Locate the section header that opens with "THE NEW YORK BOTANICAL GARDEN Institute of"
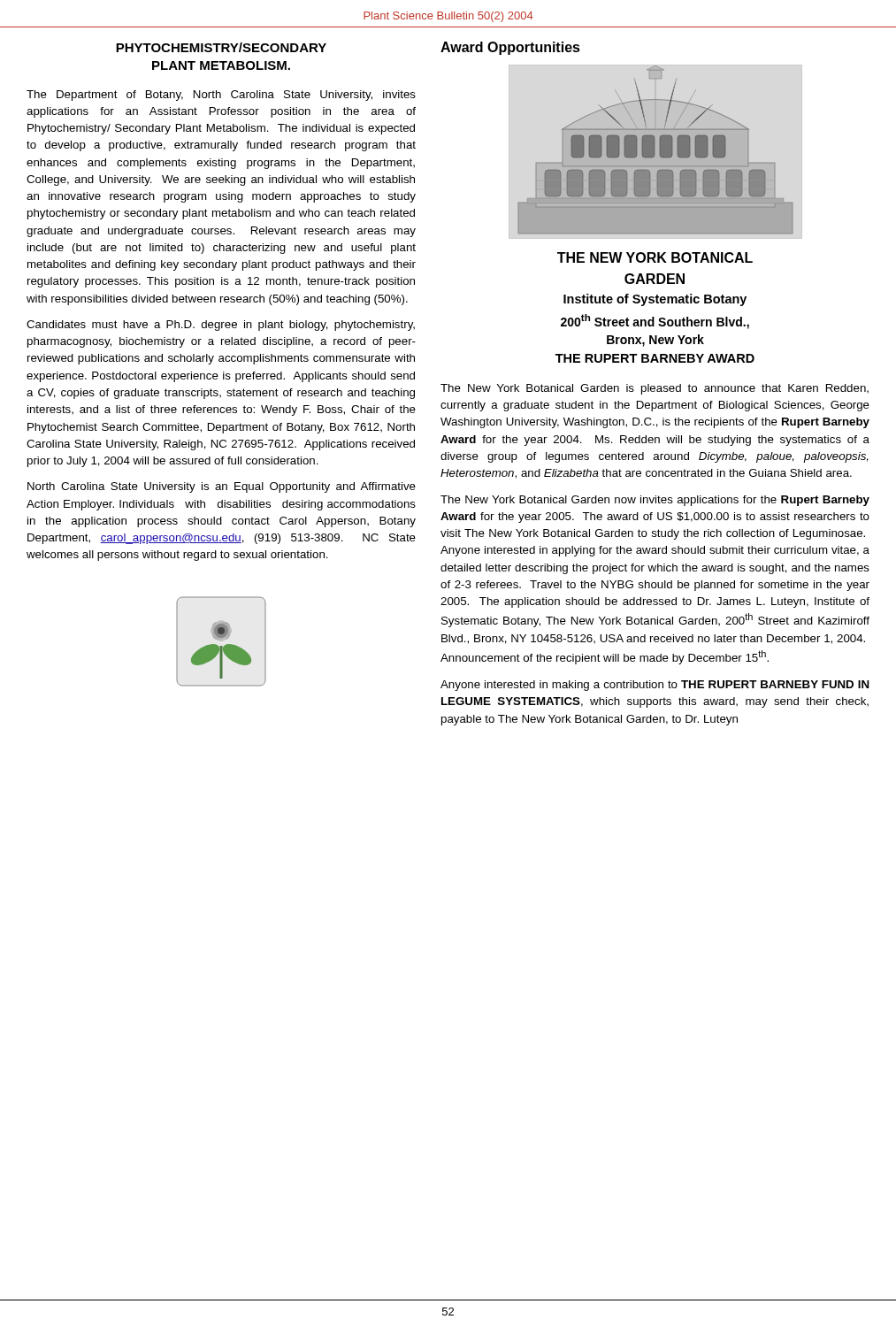This screenshot has height=1327, width=896. click(x=655, y=308)
